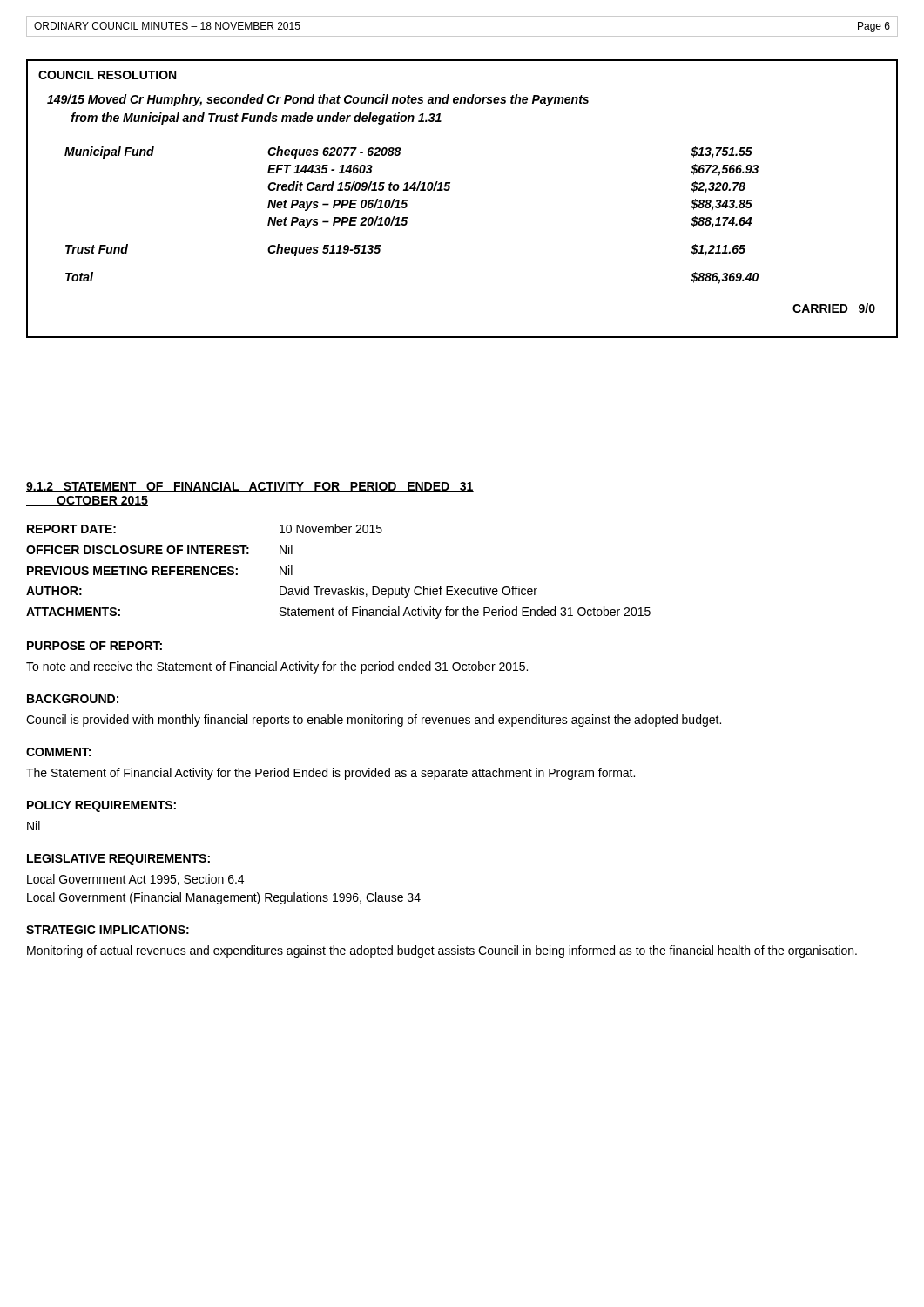Image resolution: width=924 pixels, height=1307 pixels.
Task: Click on the block starting "To note and receive the Statement of Financial"
Action: [x=278, y=667]
